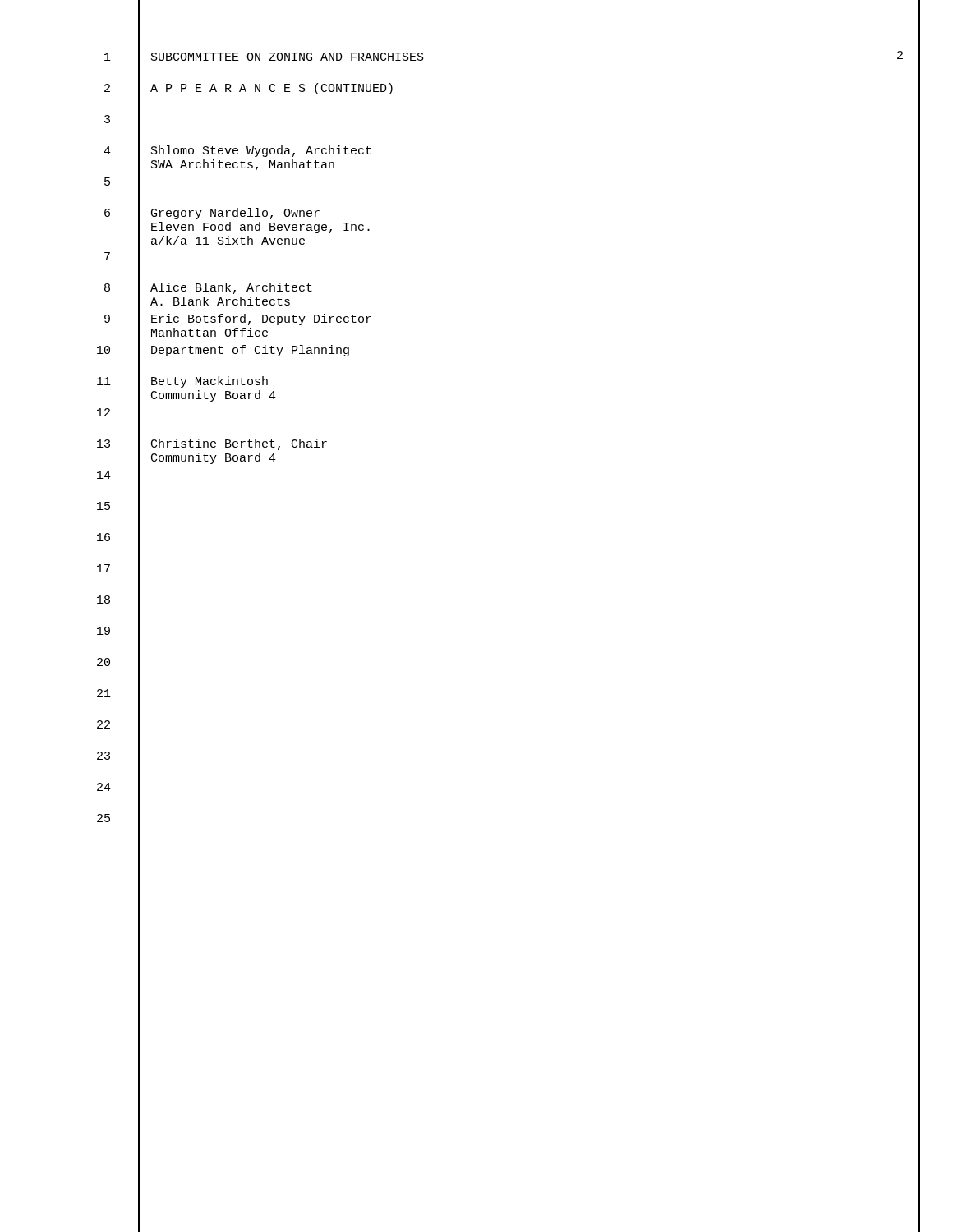This screenshot has width=953, height=1232.
Task: Click on the text block containing "1 SUBCOMMITTEE ON ZONING AND"
Action: pos(276,57)
